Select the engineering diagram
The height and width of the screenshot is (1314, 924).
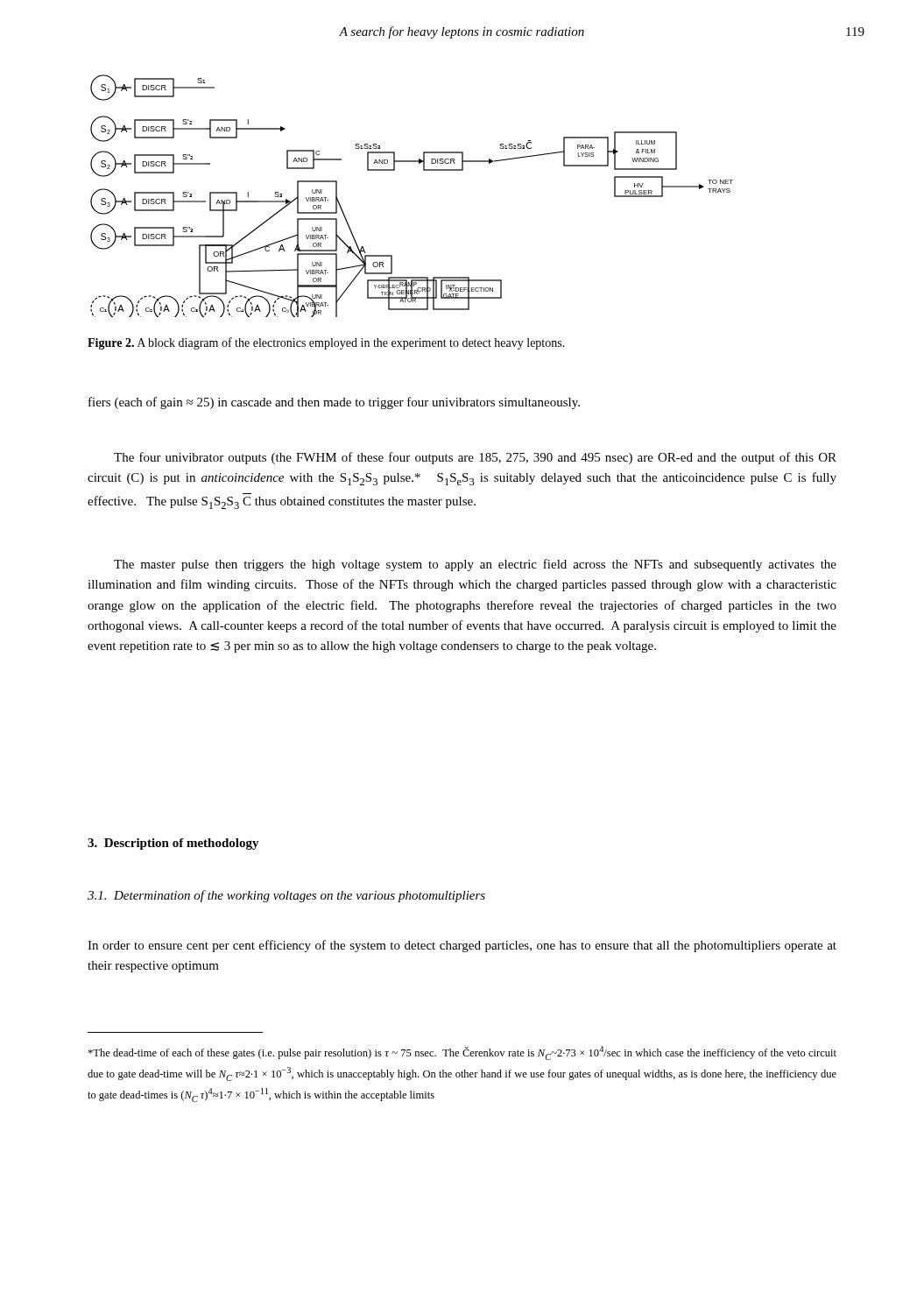pos(455,186)
